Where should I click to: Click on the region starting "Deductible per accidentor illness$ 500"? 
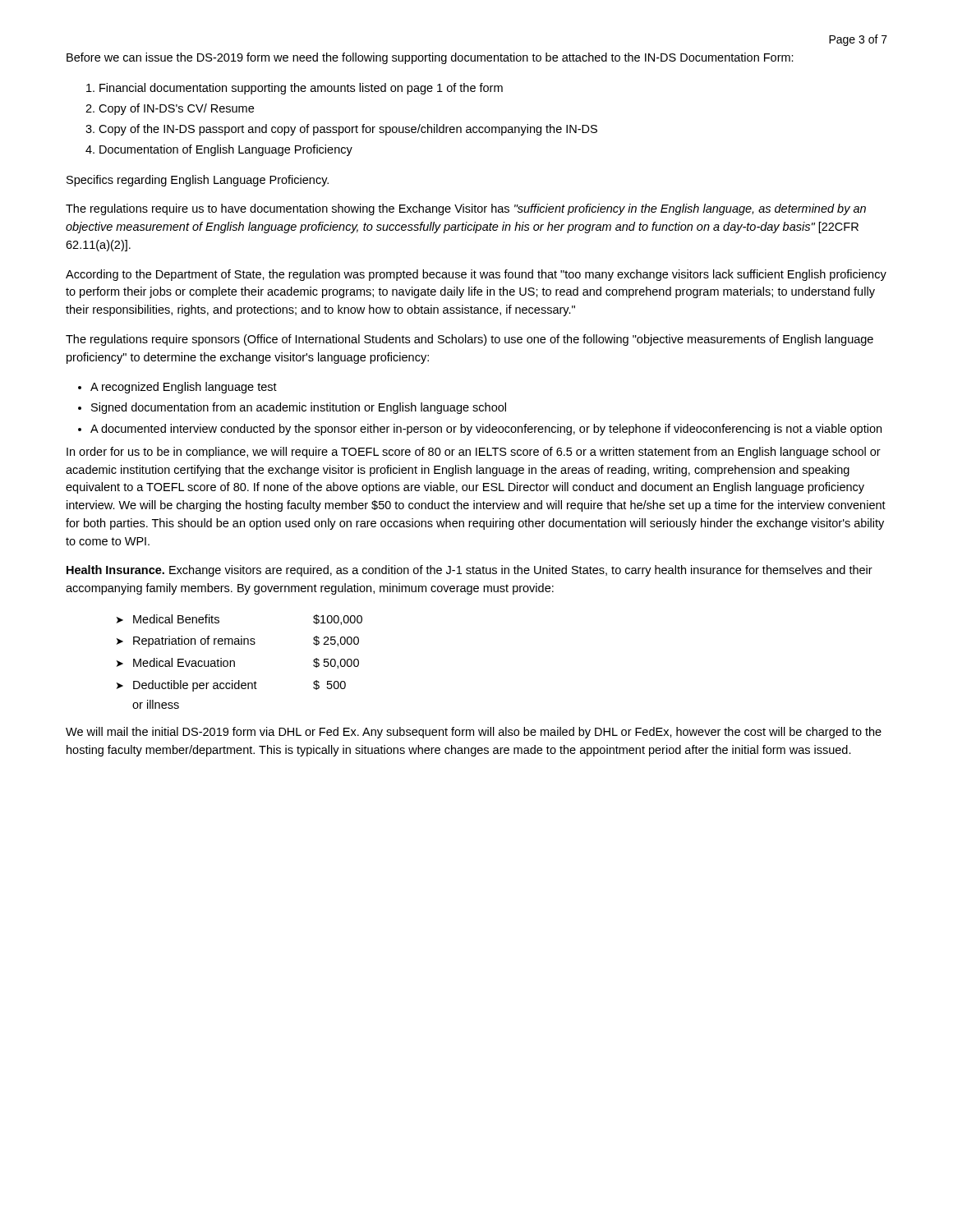(x=239, y=695)
